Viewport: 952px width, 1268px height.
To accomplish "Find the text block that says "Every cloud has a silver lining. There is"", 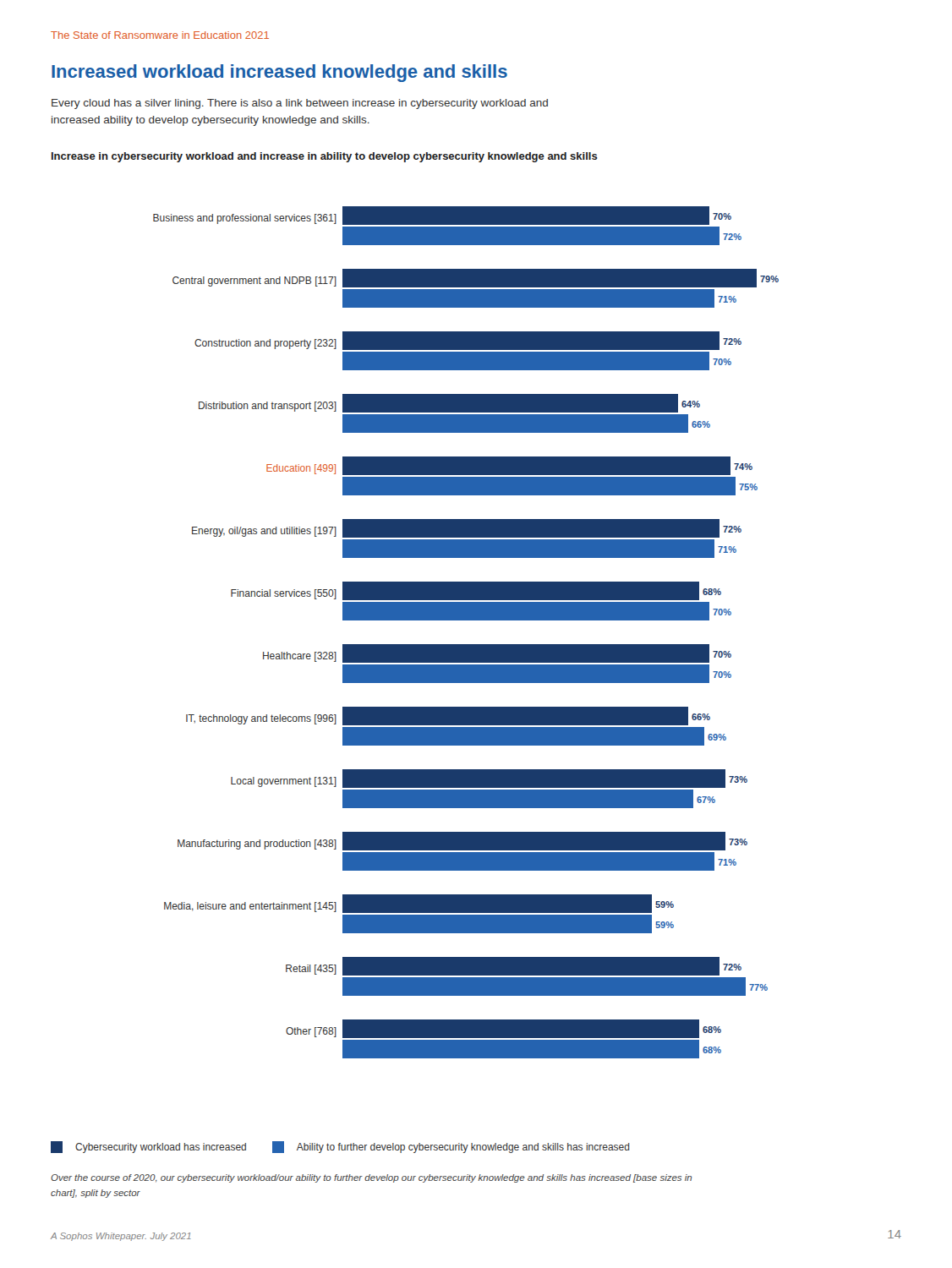I will coord(300,111).
